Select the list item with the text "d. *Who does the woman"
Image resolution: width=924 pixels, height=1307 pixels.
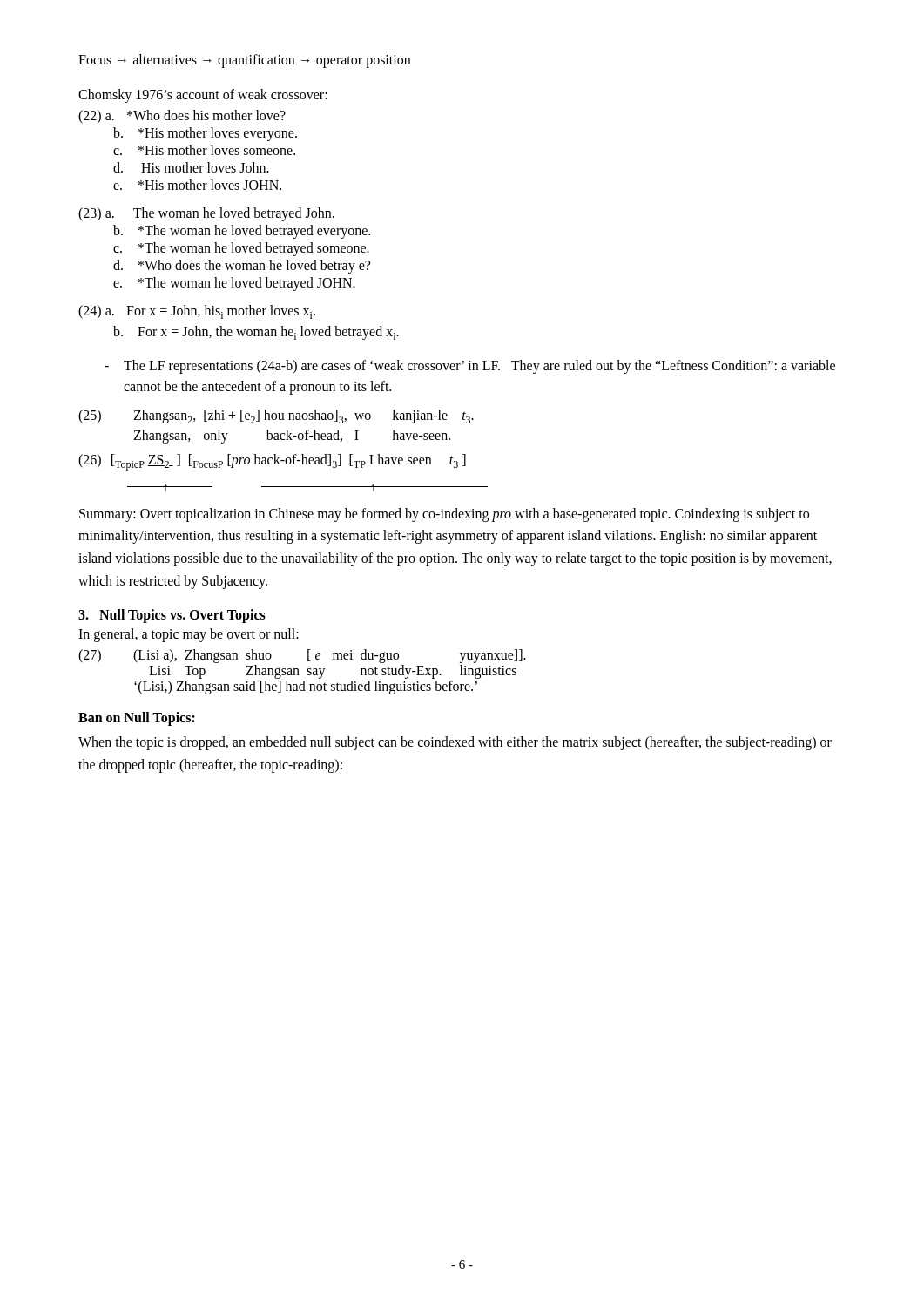click(242, 267)
